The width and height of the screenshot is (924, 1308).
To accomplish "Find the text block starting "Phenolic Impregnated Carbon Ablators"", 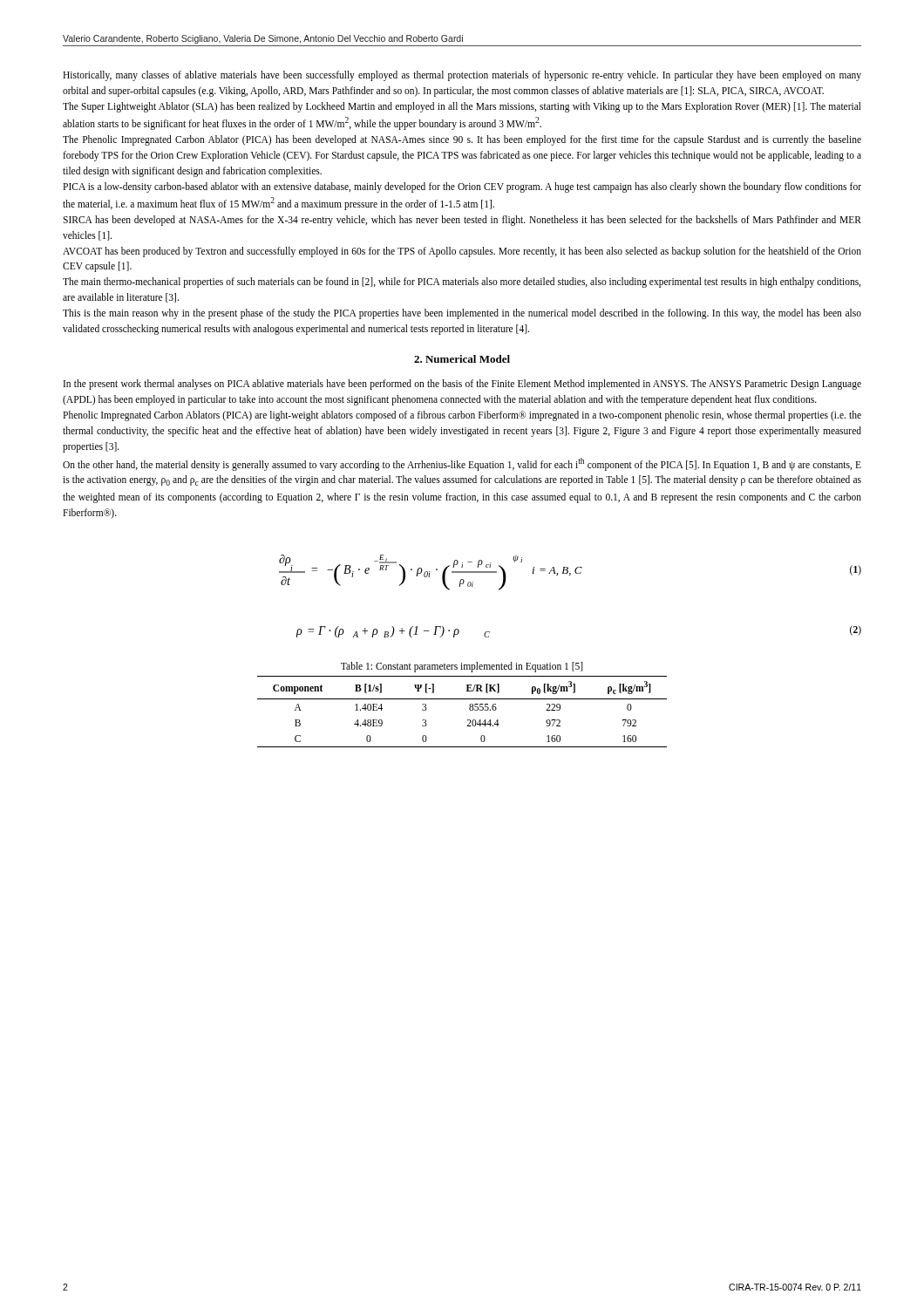I will 462,432.
